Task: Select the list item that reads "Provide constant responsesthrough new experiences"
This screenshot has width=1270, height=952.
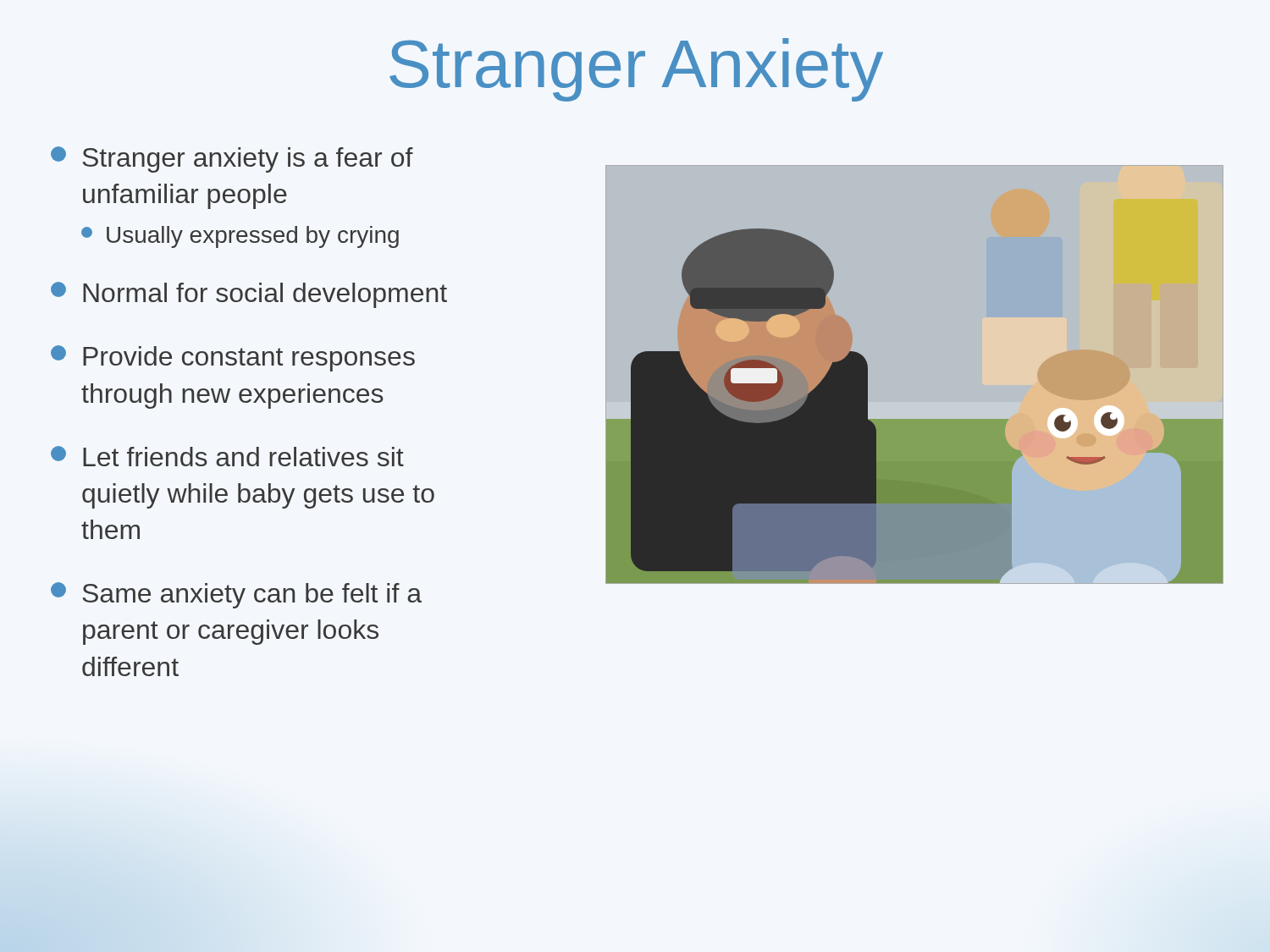Action: 233,375
